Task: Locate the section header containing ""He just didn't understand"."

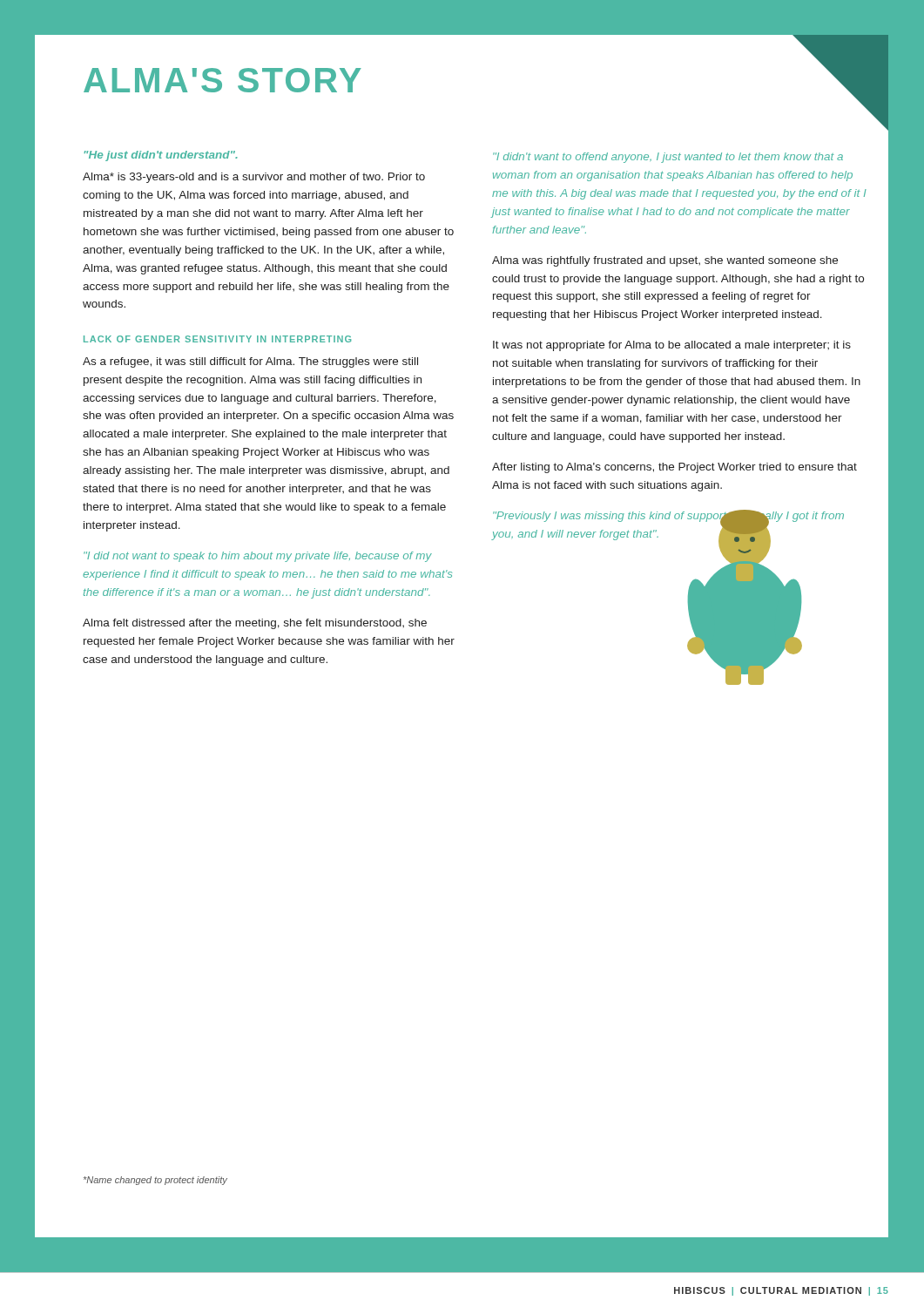Action: click(x=161, y=155)
